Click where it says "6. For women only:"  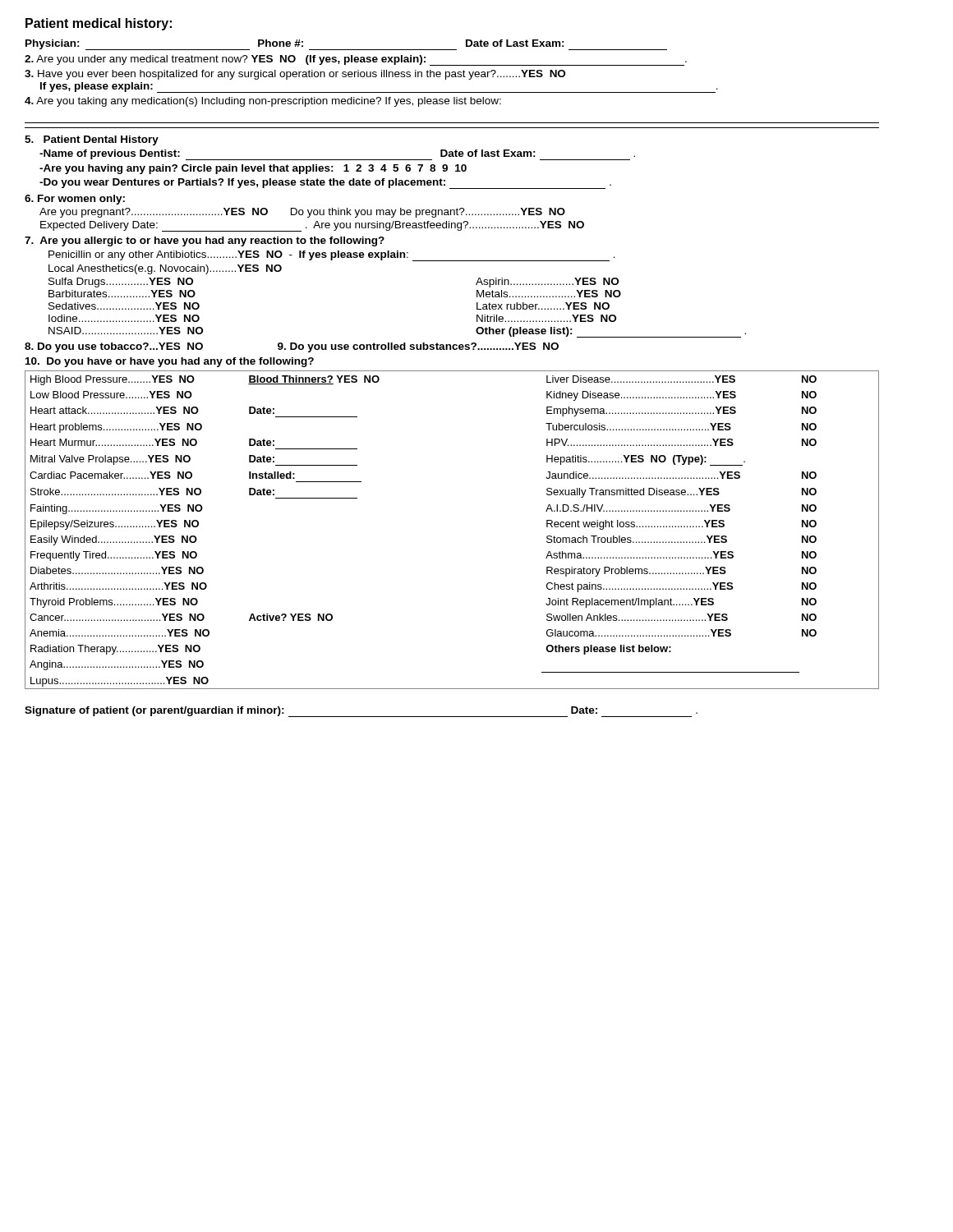(75, 198)
